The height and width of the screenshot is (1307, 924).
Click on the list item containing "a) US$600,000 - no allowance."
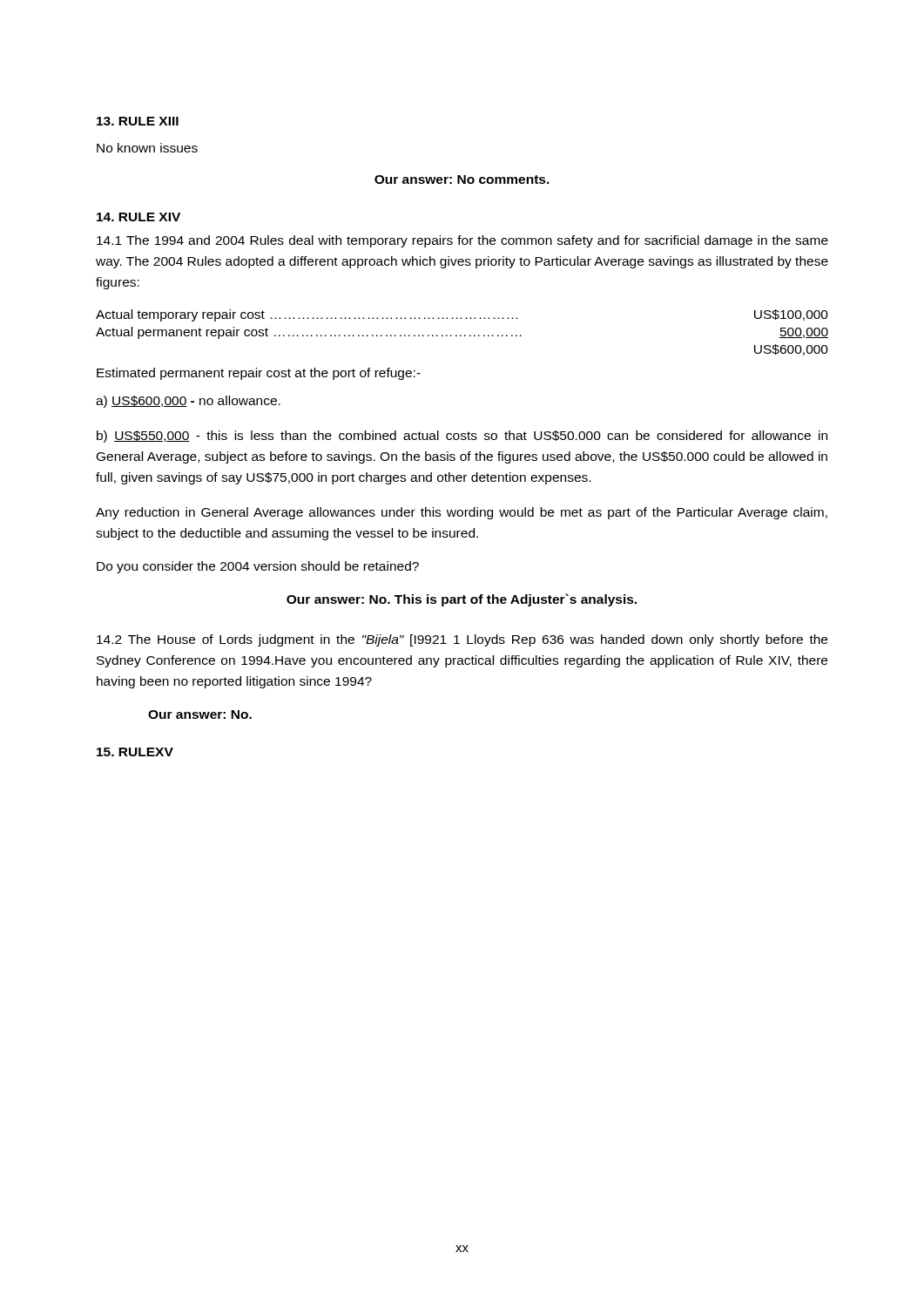(188, 400)
